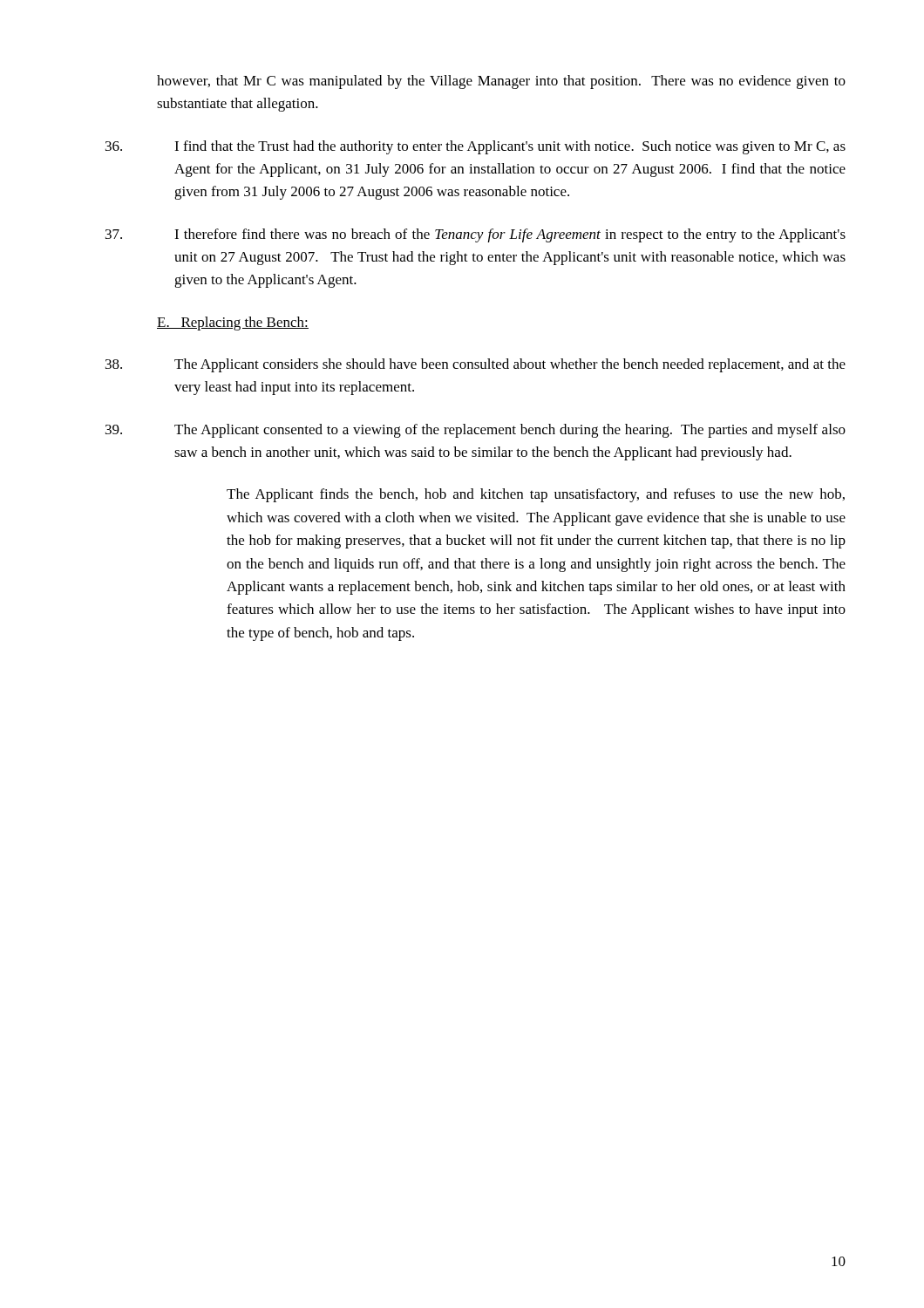Click on the list item containing "37. I therefore find there"
The image size is (924, 1308).
click(x=475, y=257)
